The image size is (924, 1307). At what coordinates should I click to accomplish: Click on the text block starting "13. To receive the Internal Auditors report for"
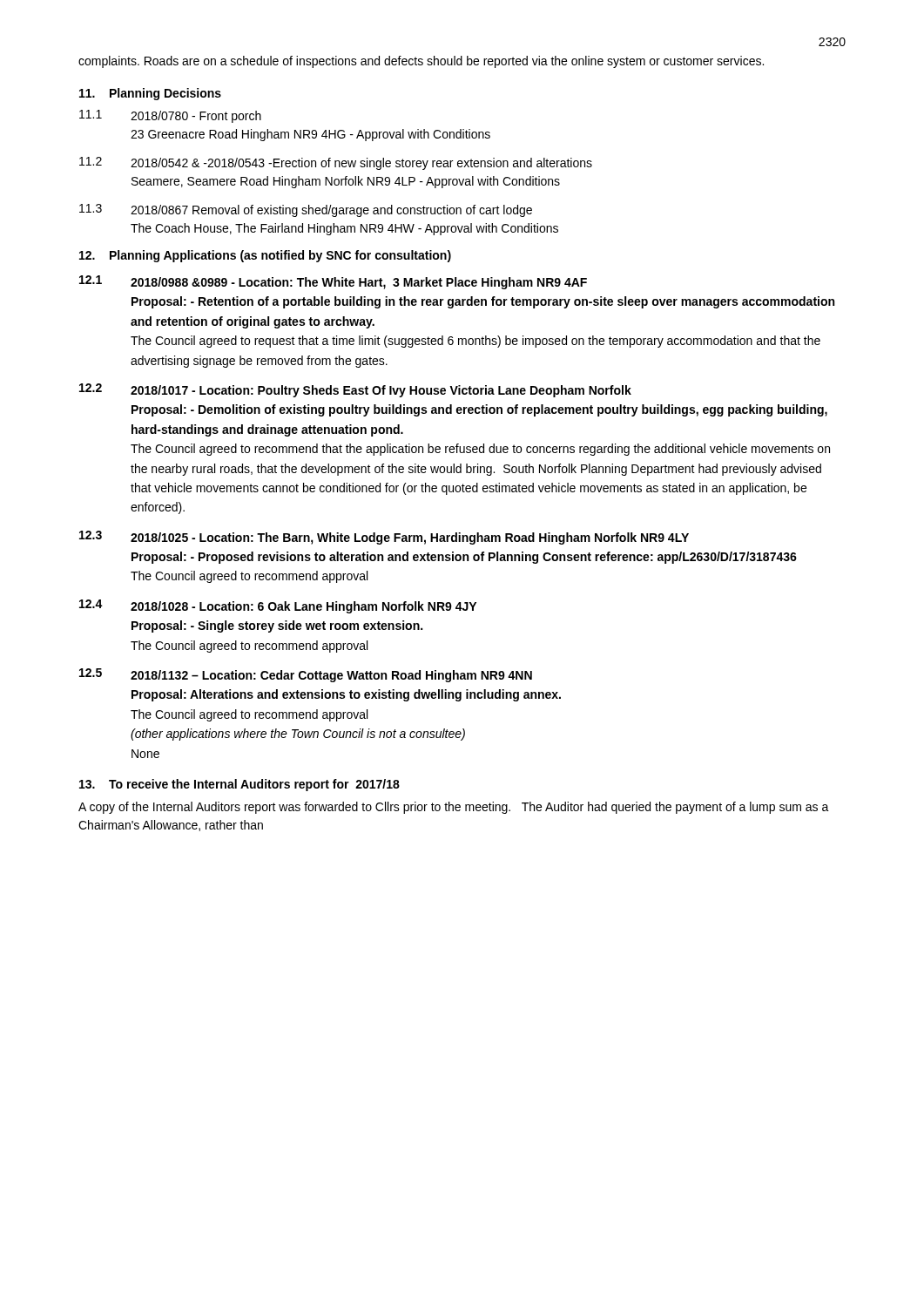pyautogui.click(x=239, y=784)
